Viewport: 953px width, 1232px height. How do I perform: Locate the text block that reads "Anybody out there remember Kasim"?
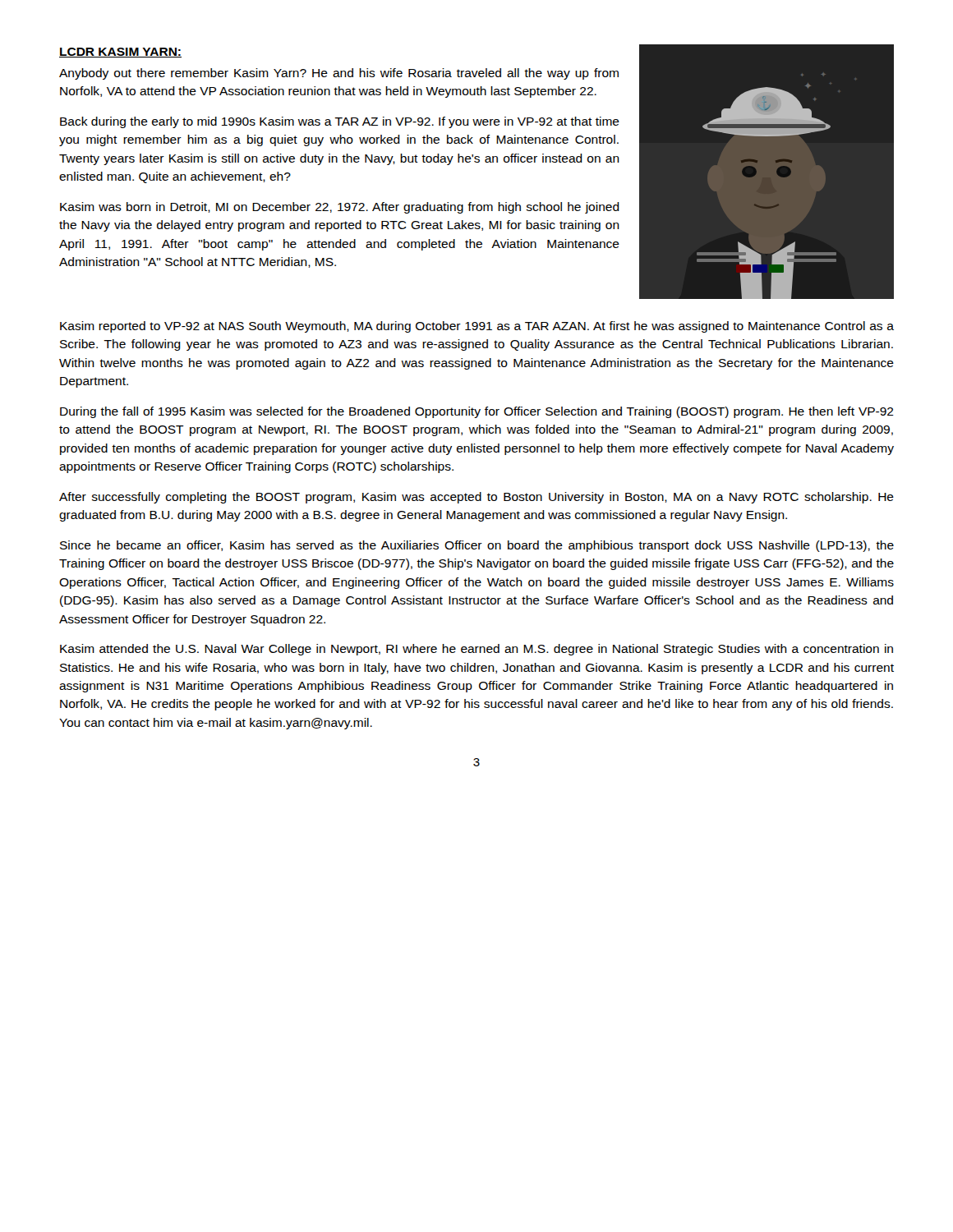(x=339, y=82)
